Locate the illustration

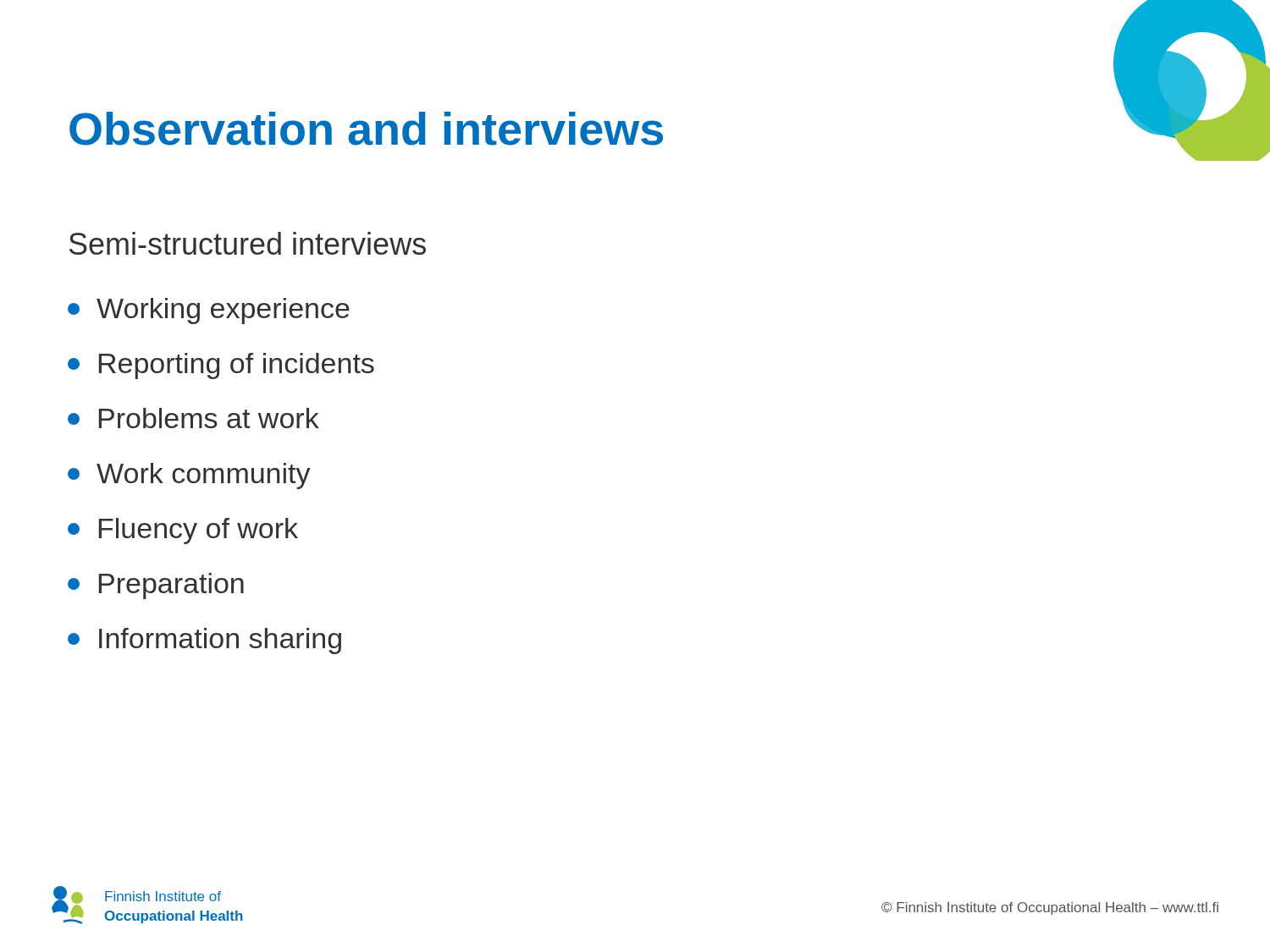tap(1151, 80)
